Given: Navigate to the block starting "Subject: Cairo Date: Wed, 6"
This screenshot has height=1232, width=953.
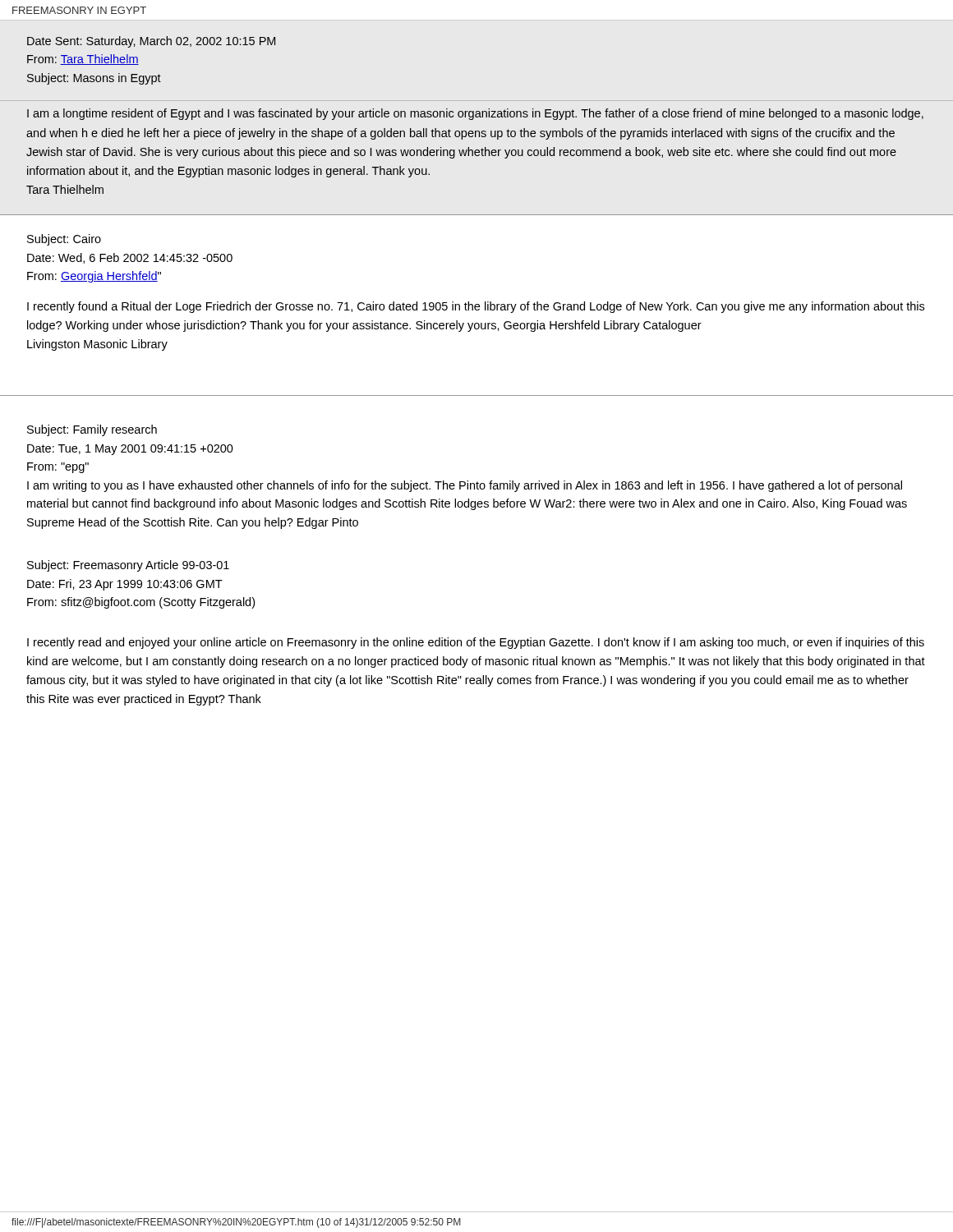Looking at the screenshot, I should [x=130, y=258].
